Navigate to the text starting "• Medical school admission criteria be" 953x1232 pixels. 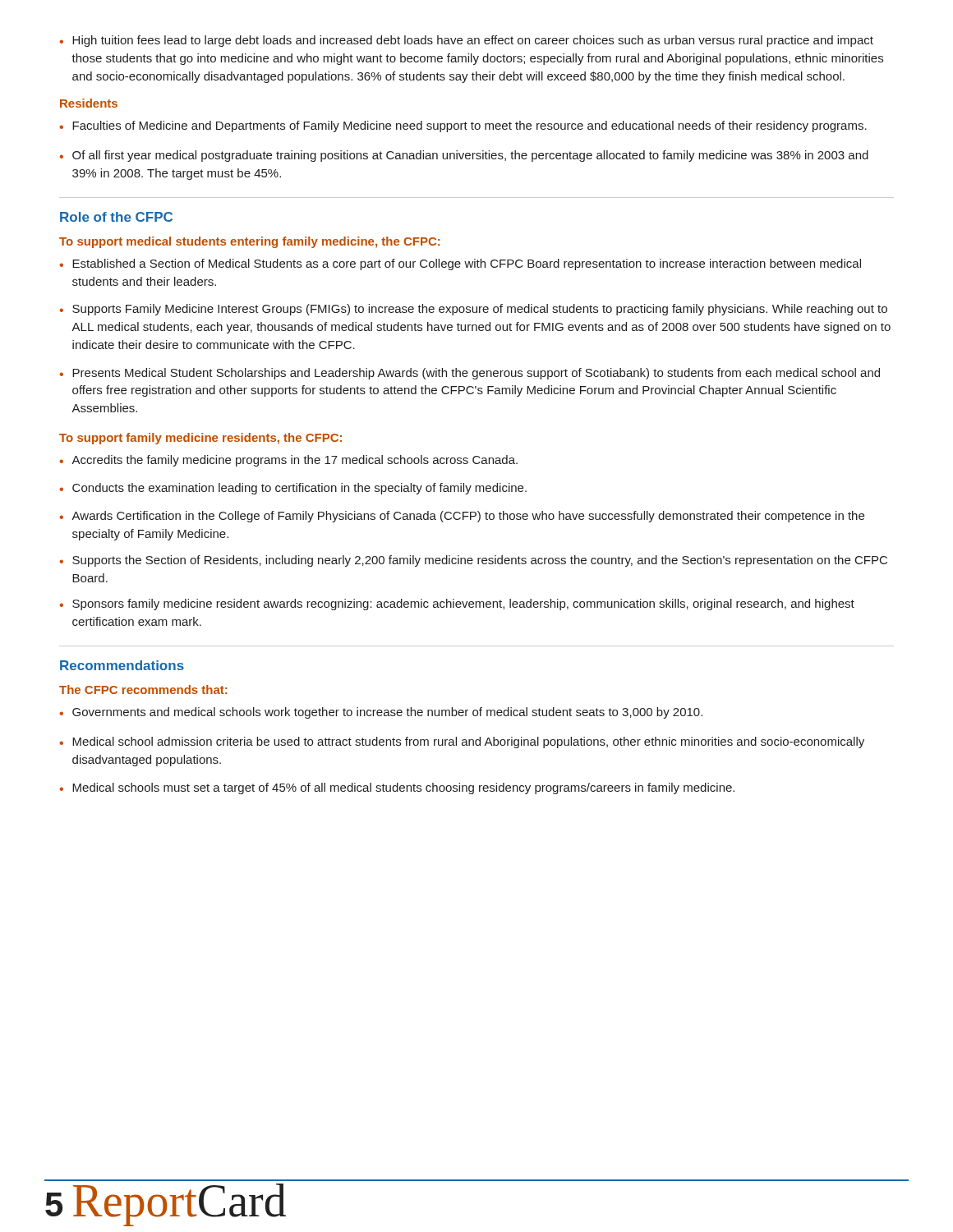point(476,751)
